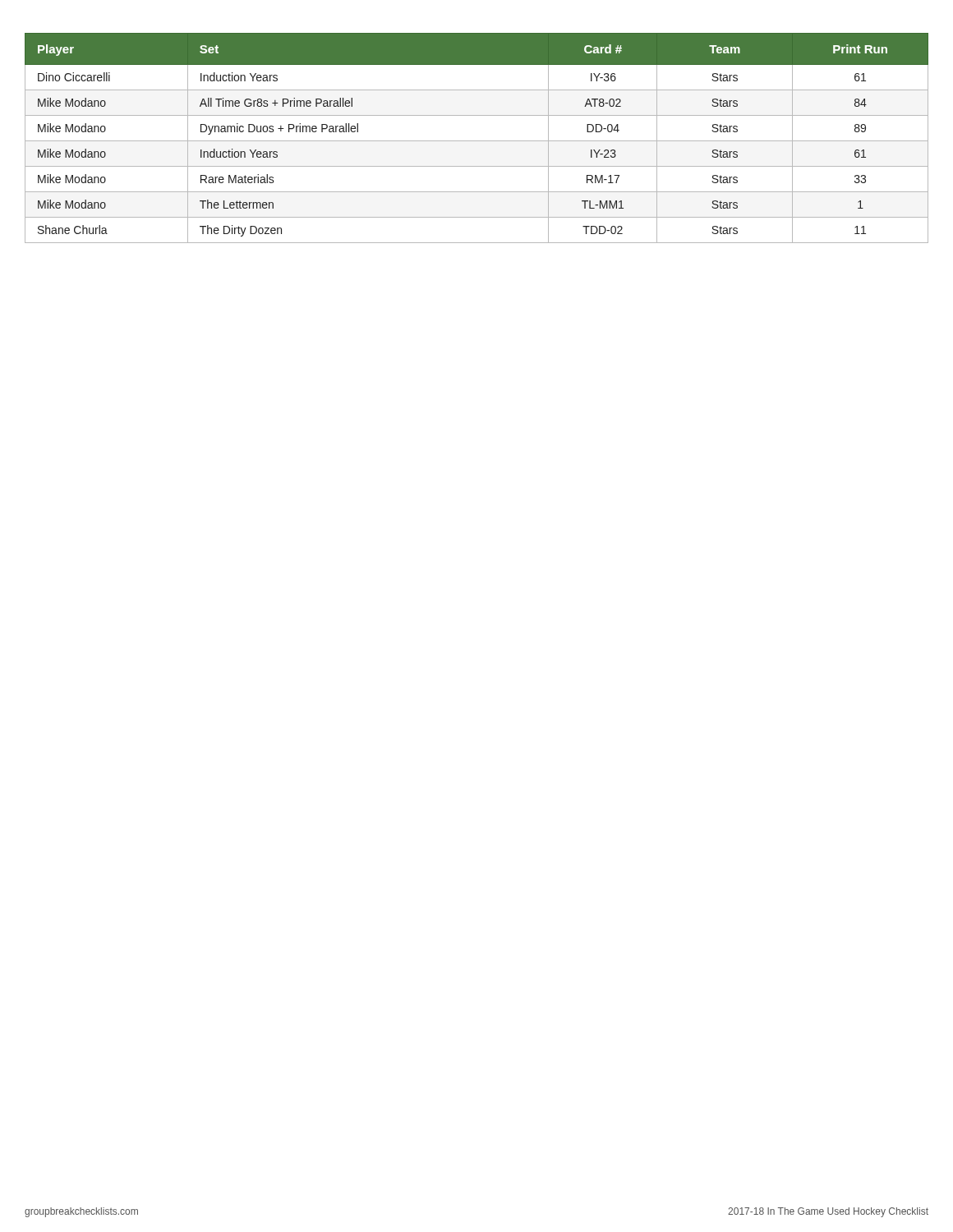Click on the table containing "Dino Ciccarelli"

coord(476,138)
